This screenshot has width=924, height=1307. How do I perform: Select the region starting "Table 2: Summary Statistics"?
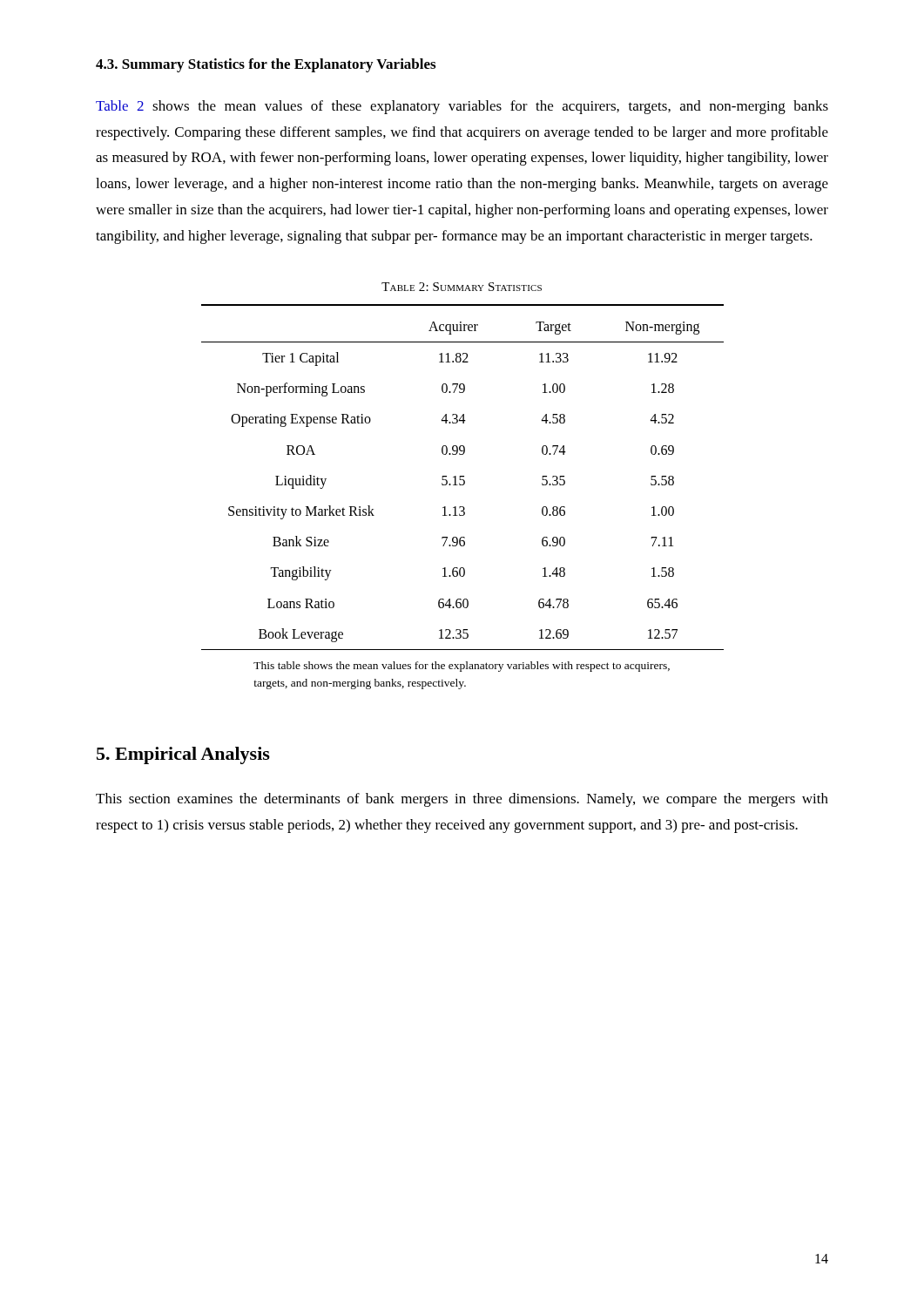click(462, 288)
